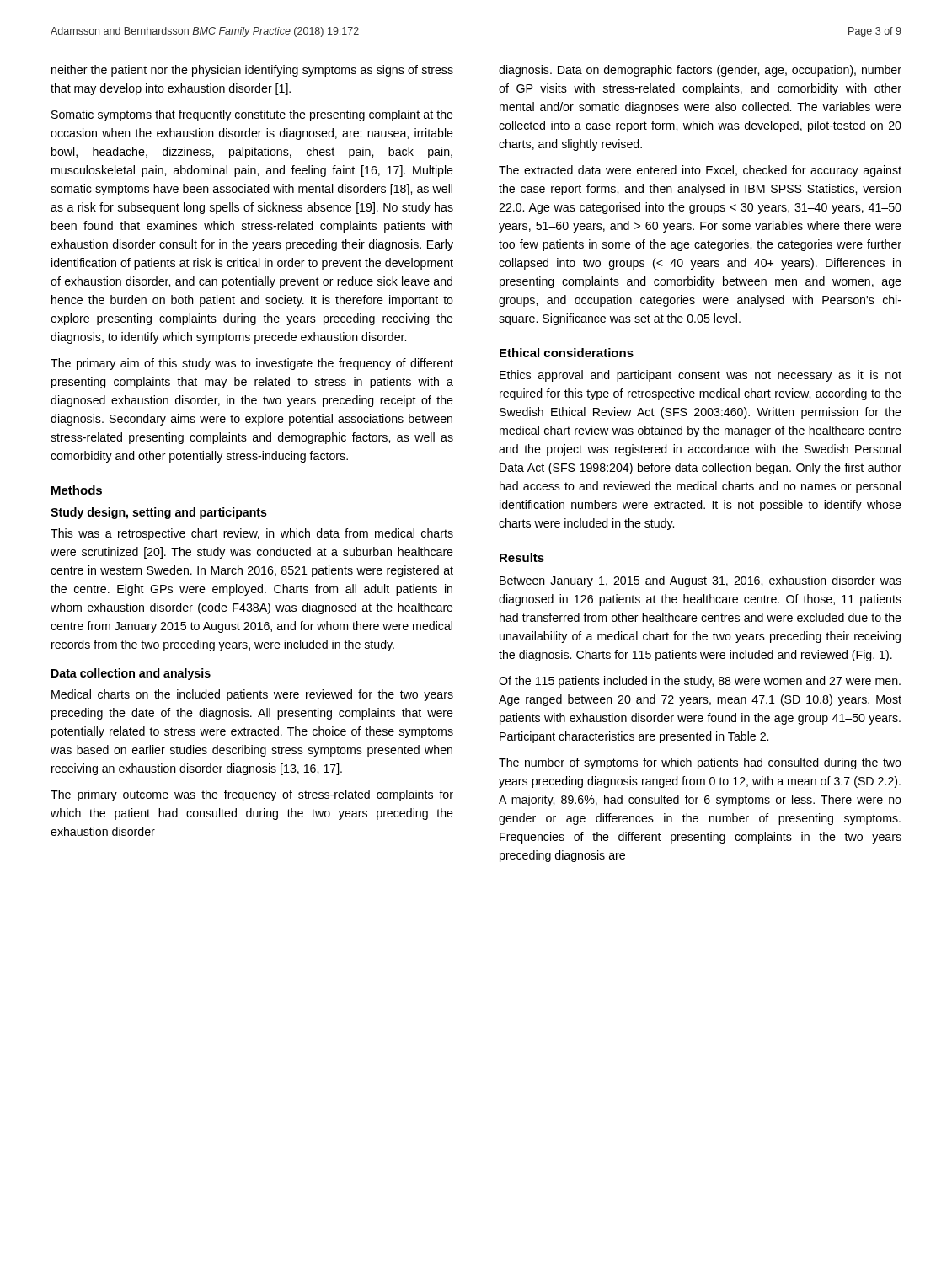This screenshot has width=952, height=1264.
Task: Point to the block beginning "diagnosis. Data on demographic factors (gender, age,"
Action: pyautogui.click(x=700, y=107)
